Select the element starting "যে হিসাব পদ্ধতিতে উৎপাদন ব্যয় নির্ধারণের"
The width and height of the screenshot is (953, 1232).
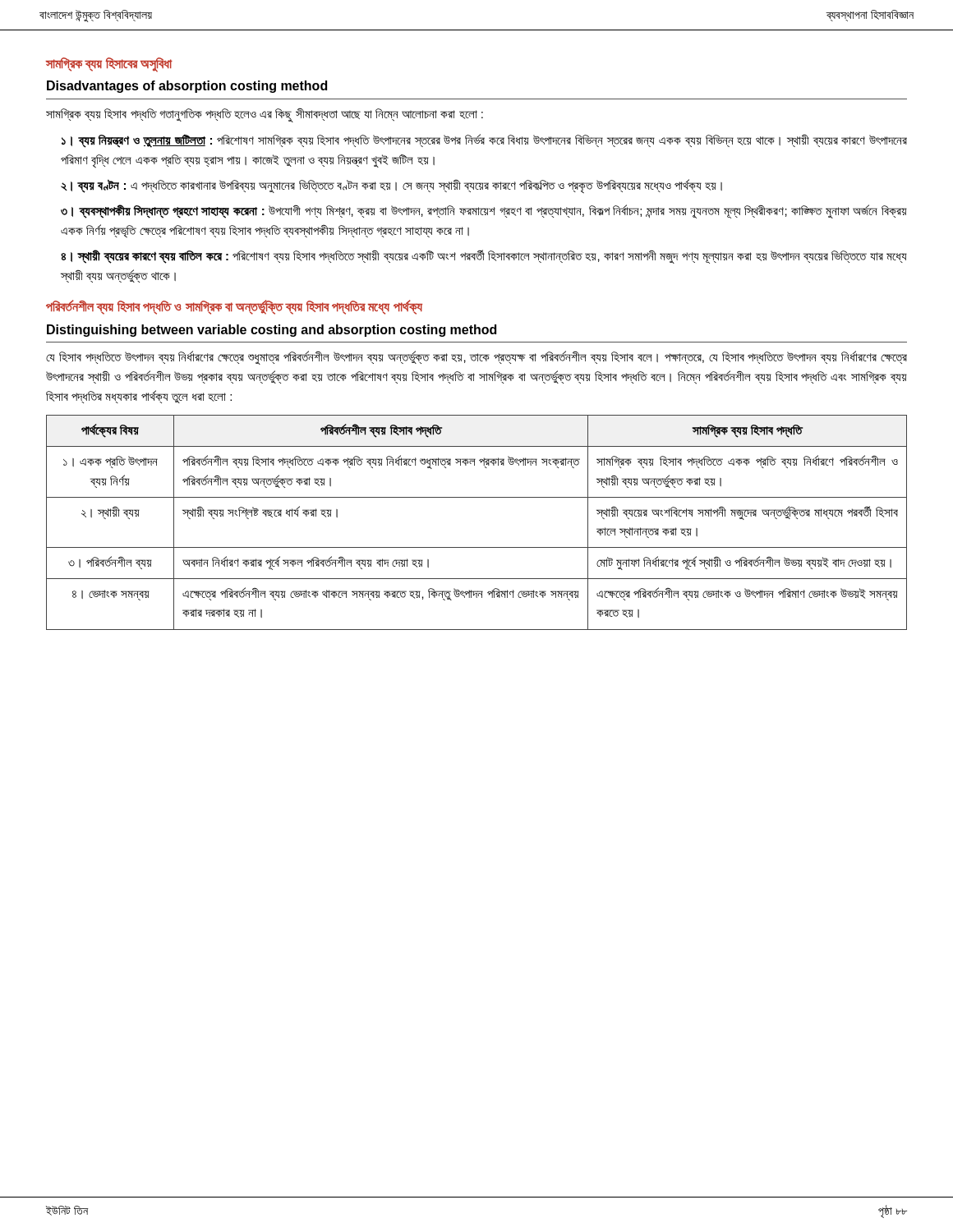pyautogui.click(x=476, y=377)
